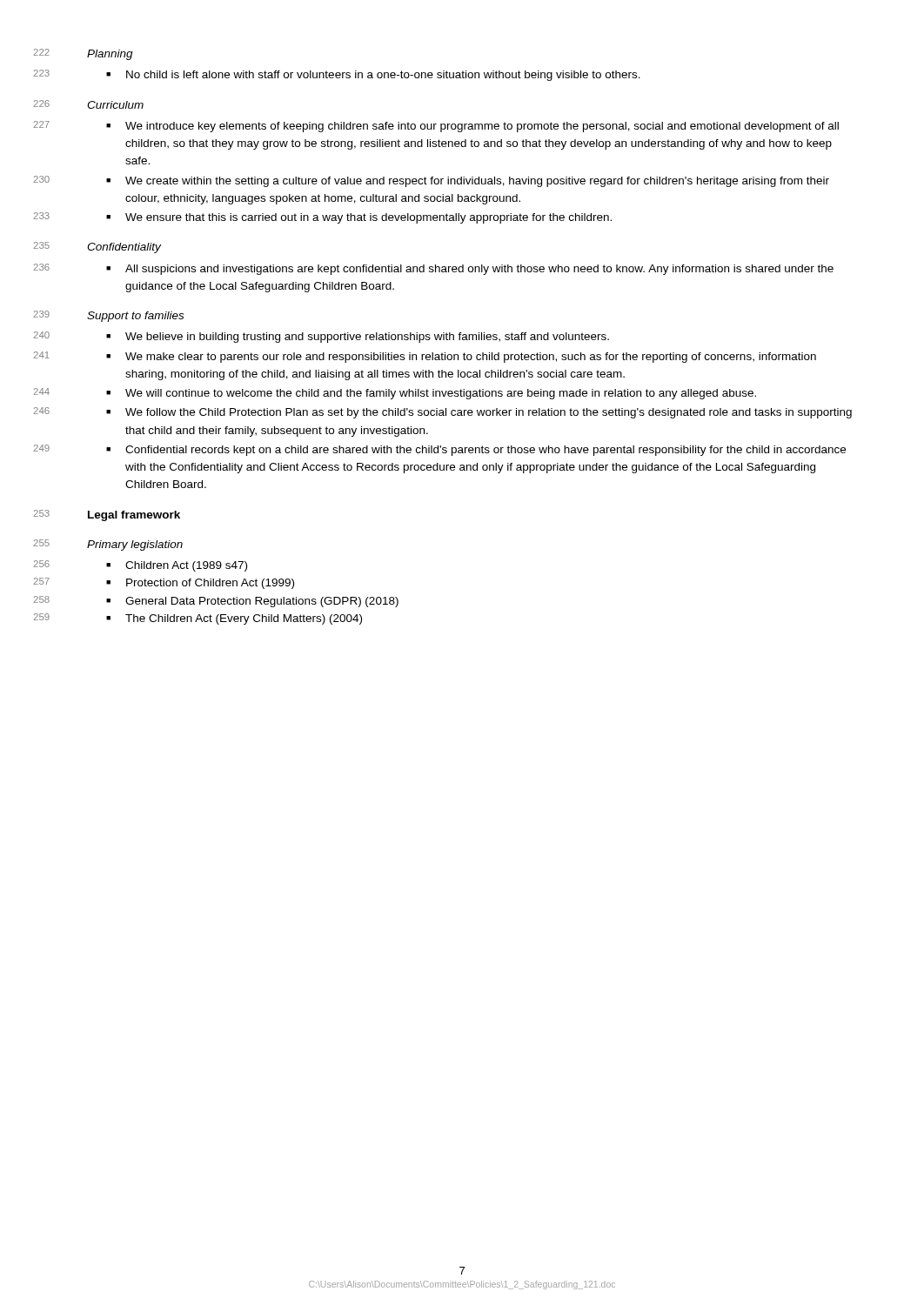Viewport: 924px width, 1305px height.
Task: Point to the element starting "240 ■ We believe in building trusting and"
Action: point(471,337)
